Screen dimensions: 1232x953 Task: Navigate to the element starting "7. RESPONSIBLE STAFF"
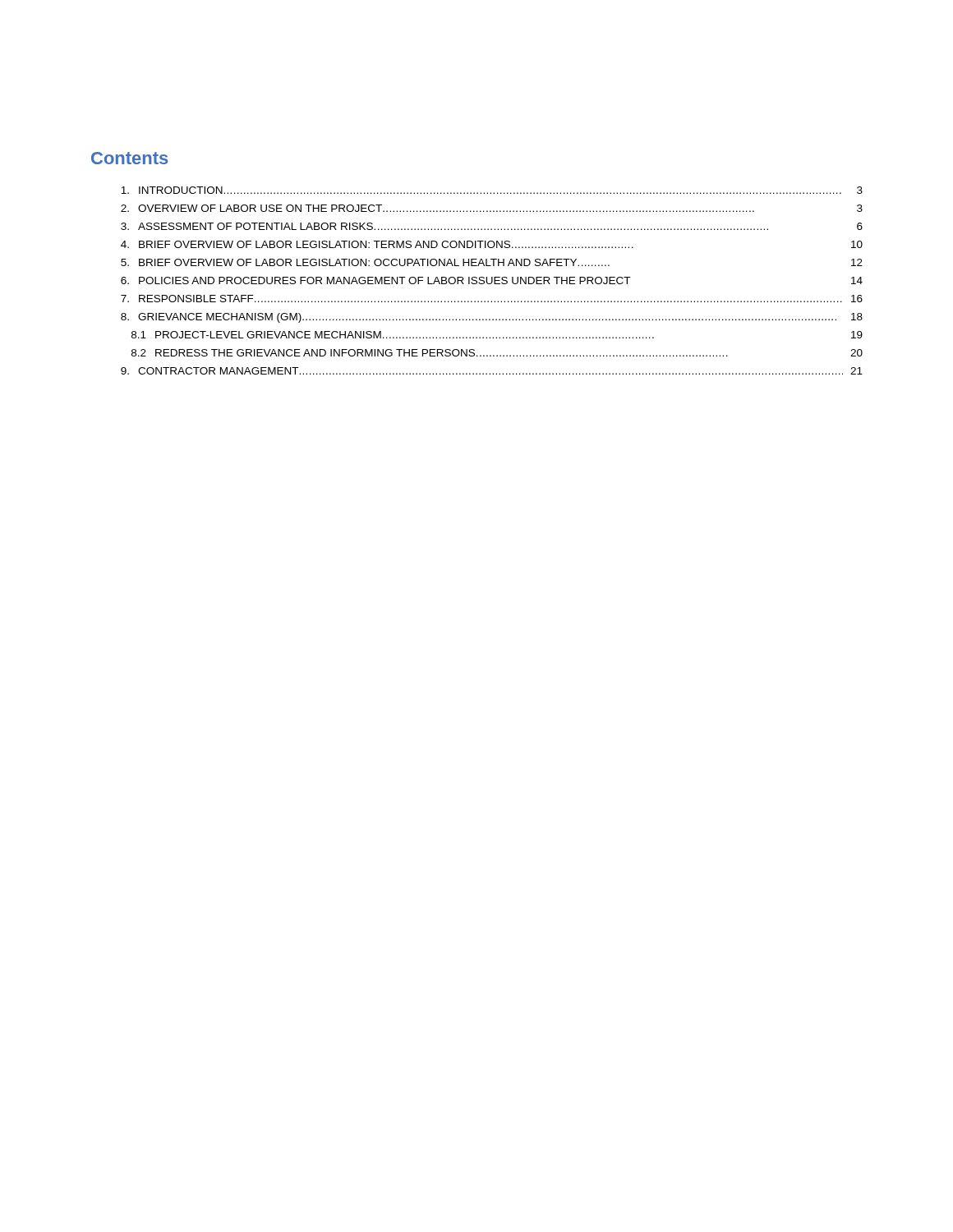click(x=476, y=298)
